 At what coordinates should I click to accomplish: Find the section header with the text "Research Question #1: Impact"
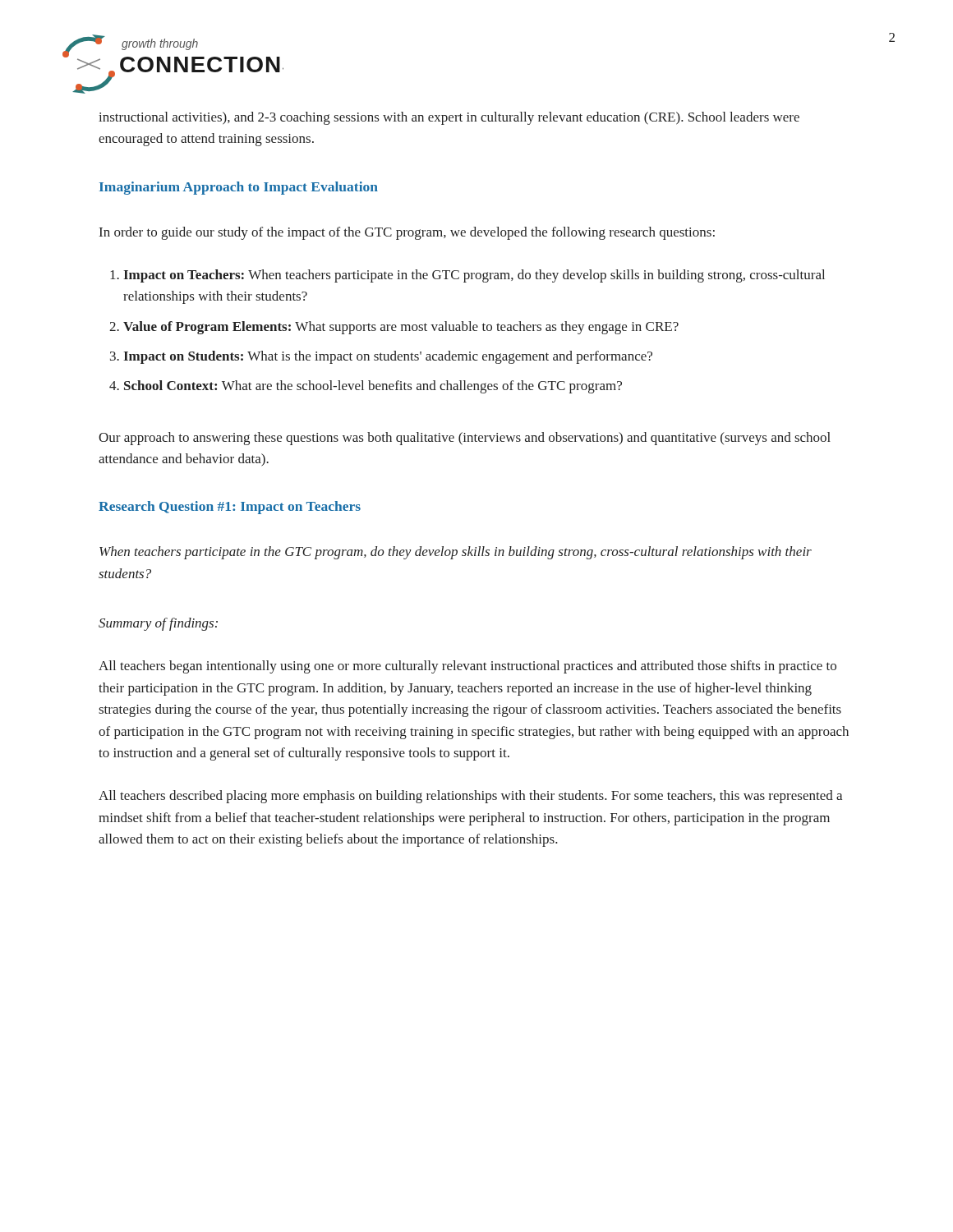[230, 506]
